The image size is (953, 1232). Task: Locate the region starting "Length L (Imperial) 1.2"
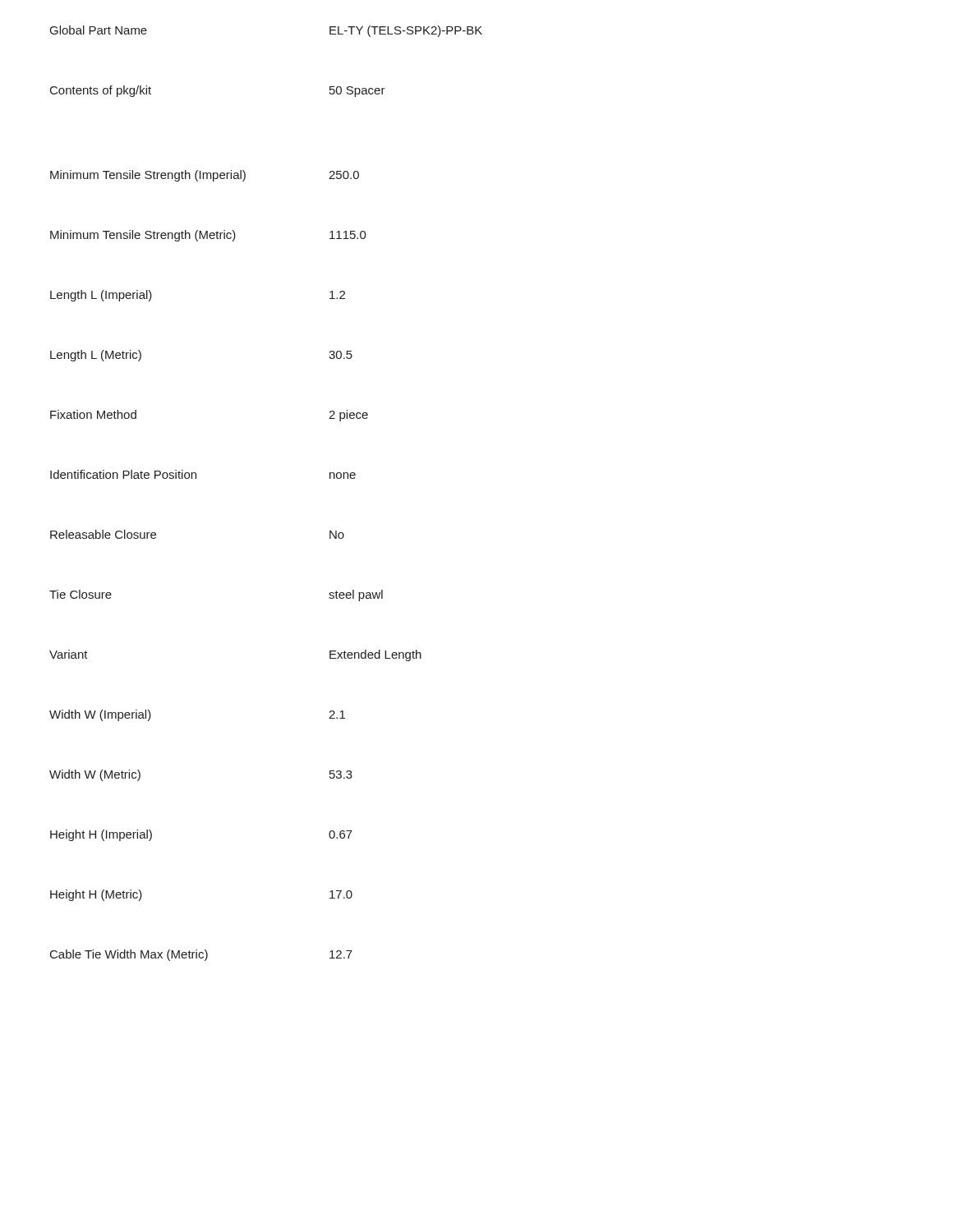point(102,295)
